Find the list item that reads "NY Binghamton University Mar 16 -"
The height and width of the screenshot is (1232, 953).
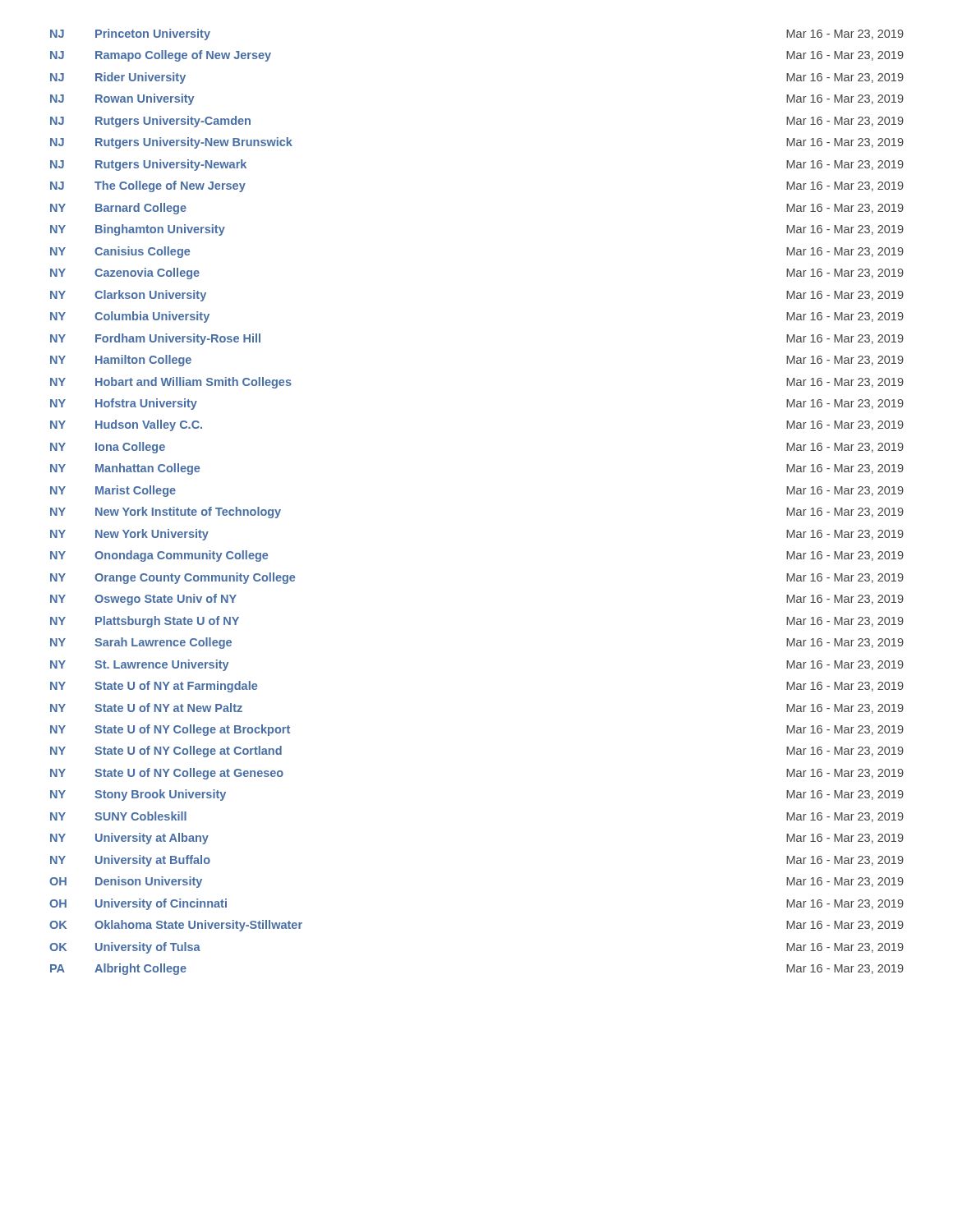[x=161, y=229]
